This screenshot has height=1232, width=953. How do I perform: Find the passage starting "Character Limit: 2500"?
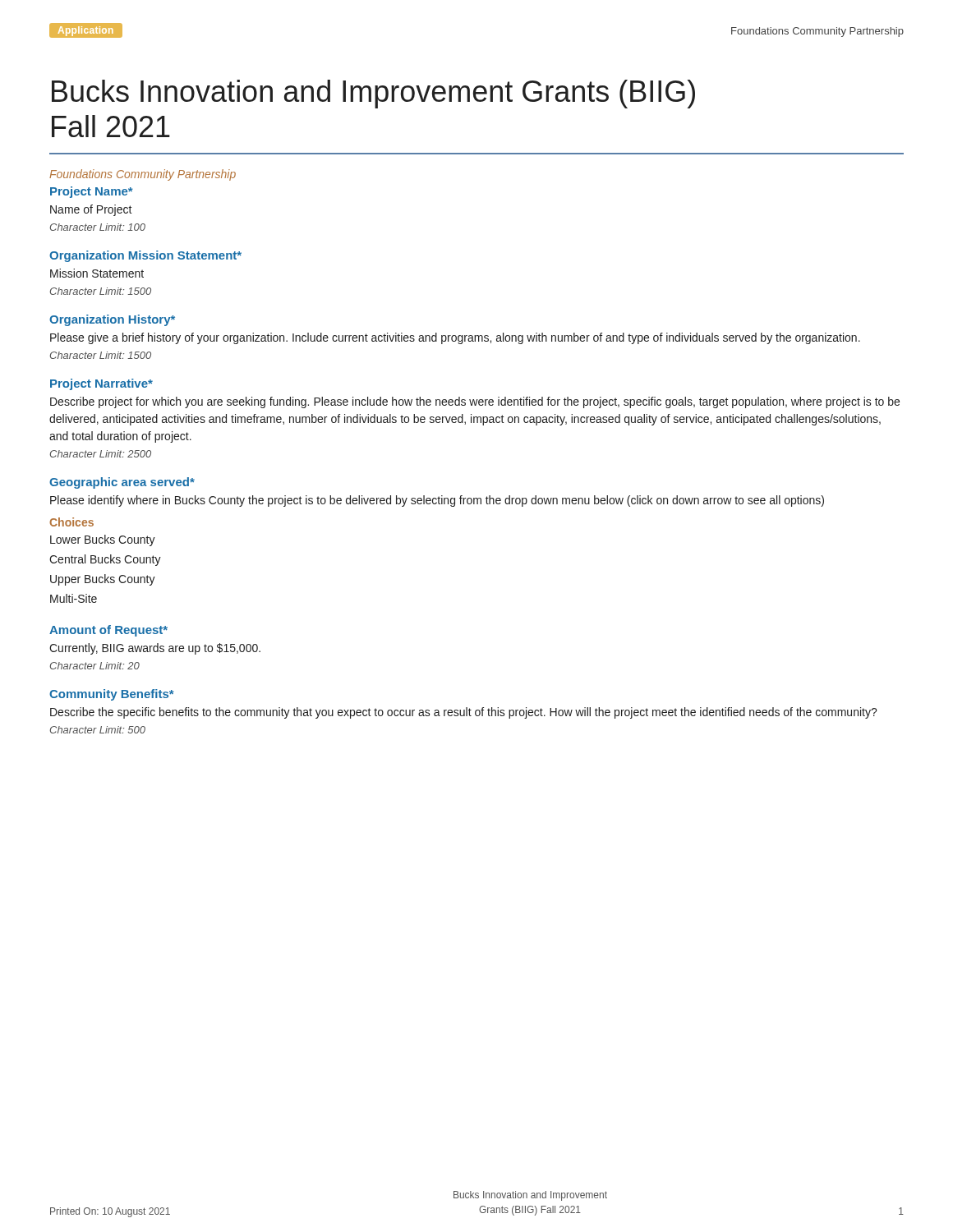100,454
